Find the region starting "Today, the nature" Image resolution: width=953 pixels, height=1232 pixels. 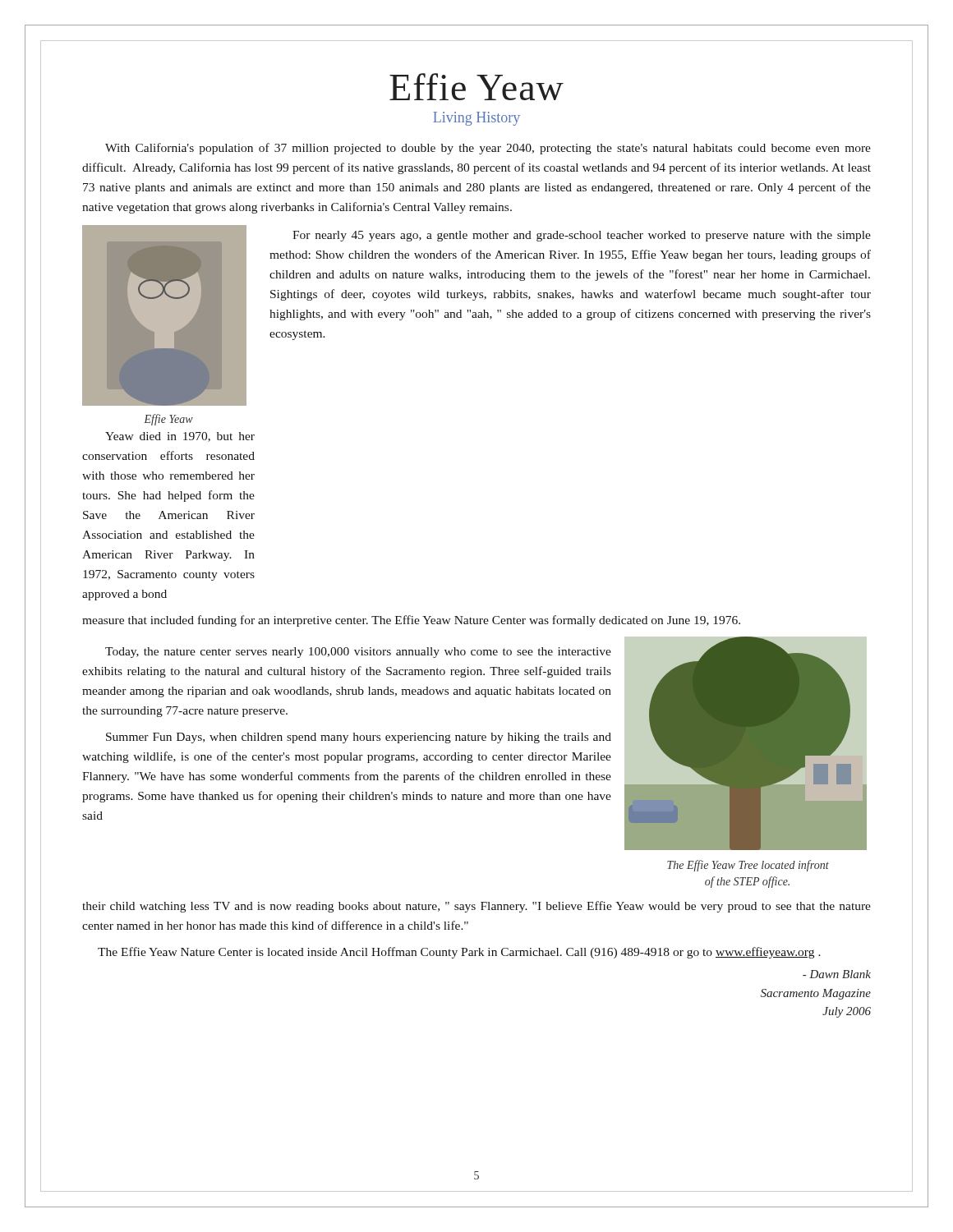tap(347, 734)
